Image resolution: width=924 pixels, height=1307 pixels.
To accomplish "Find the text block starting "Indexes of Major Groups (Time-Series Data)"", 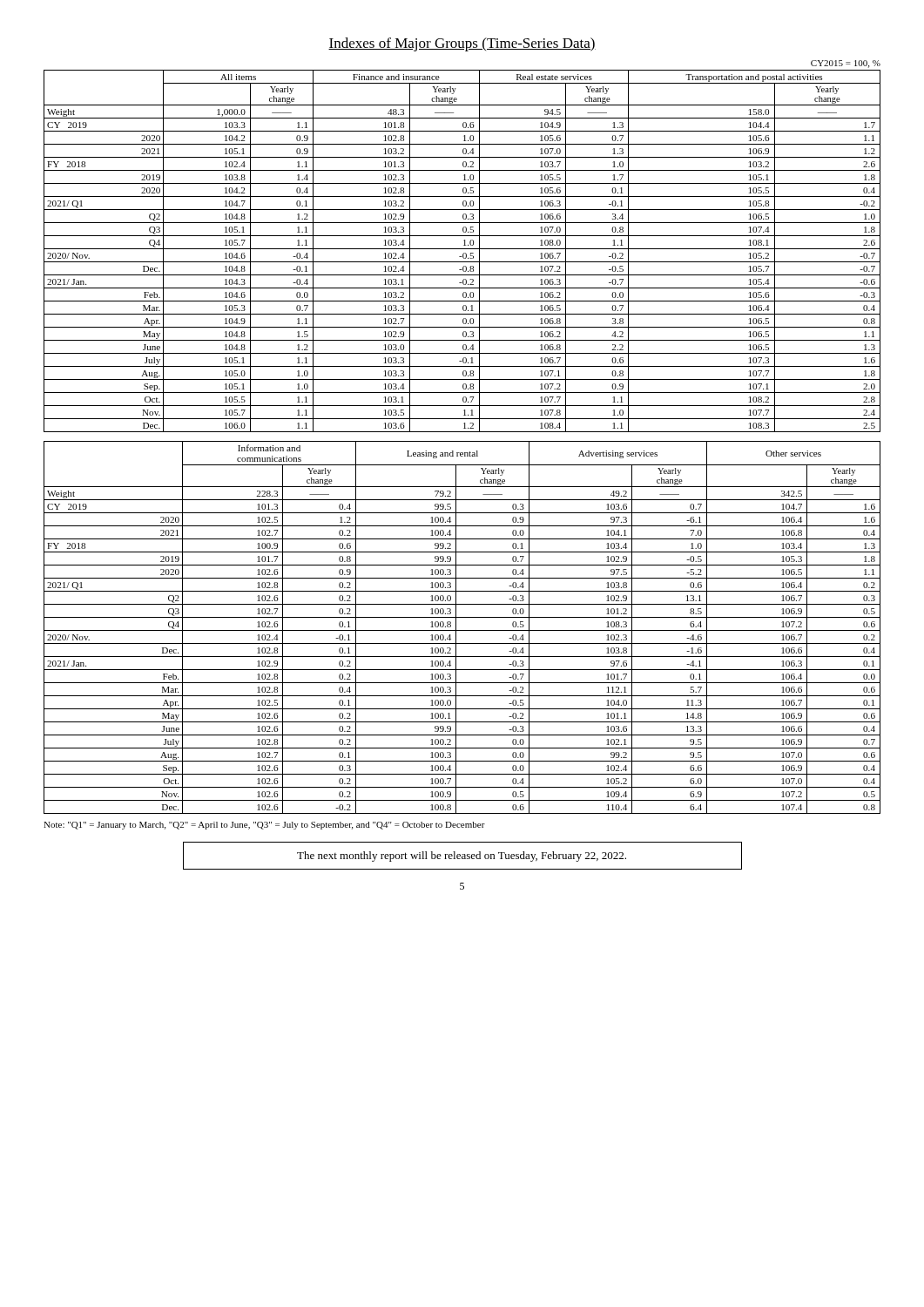I will coord(462,43).
